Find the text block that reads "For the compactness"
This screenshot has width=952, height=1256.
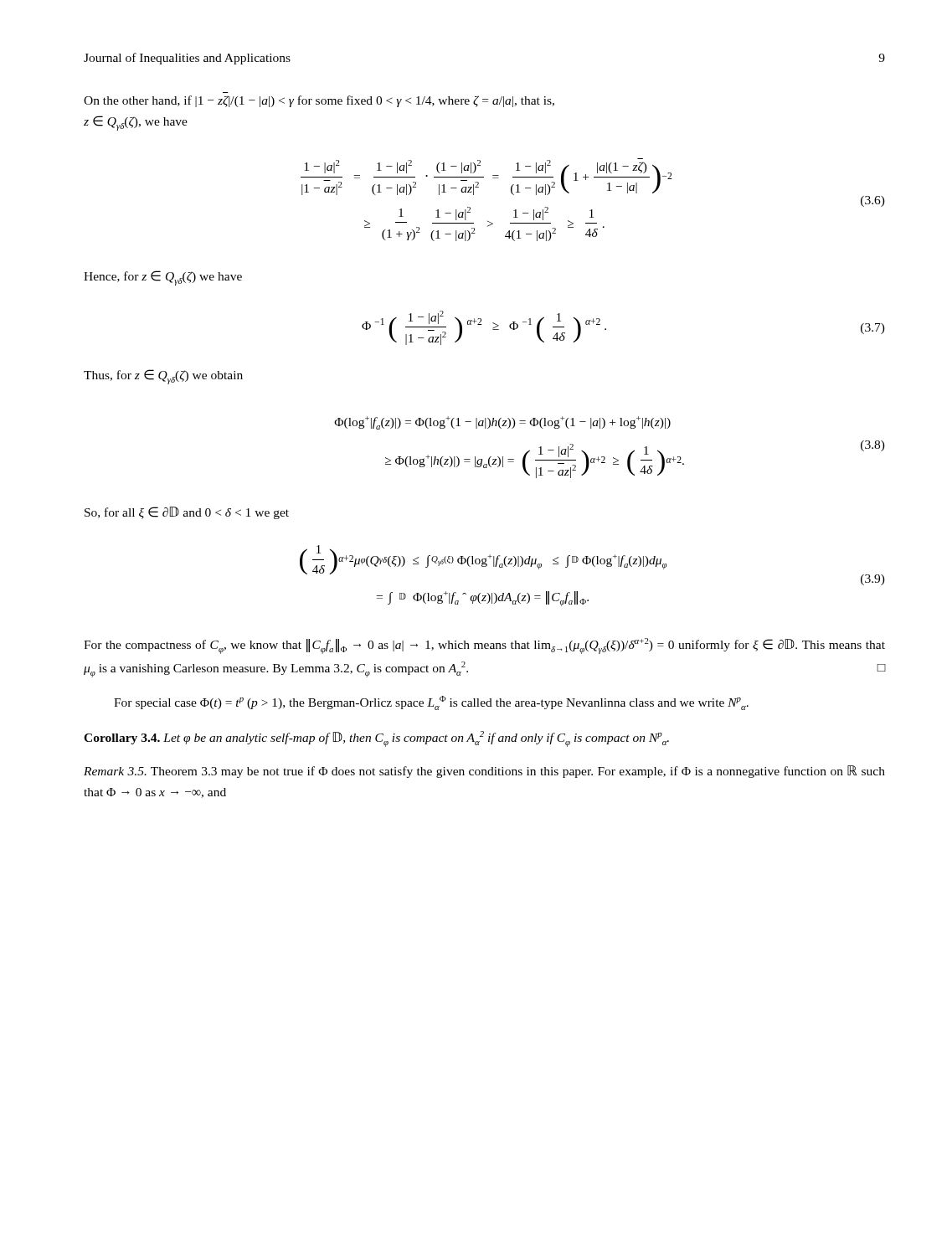(x=484, y=657)
